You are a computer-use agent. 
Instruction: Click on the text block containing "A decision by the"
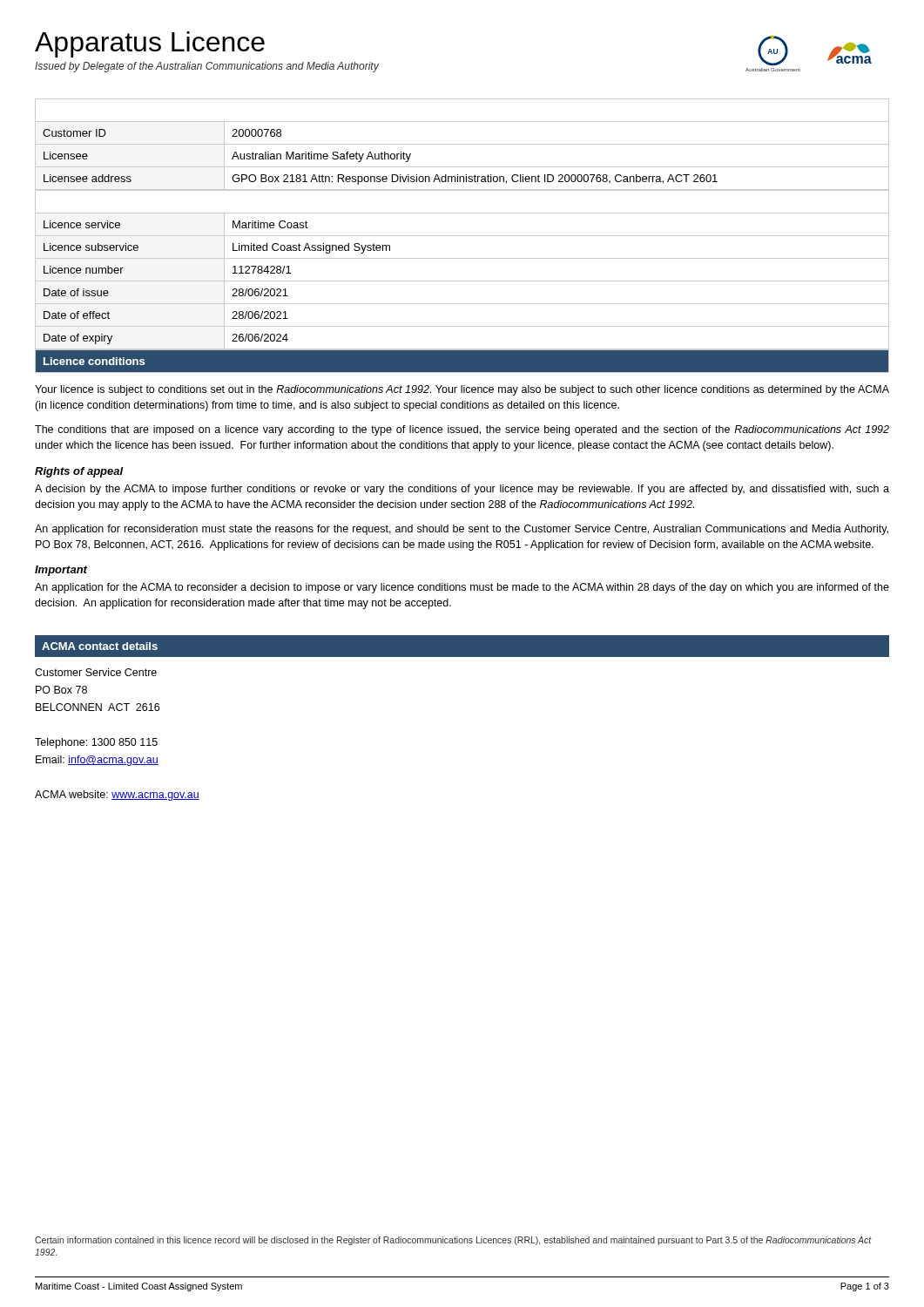click(x=462, y=517)
